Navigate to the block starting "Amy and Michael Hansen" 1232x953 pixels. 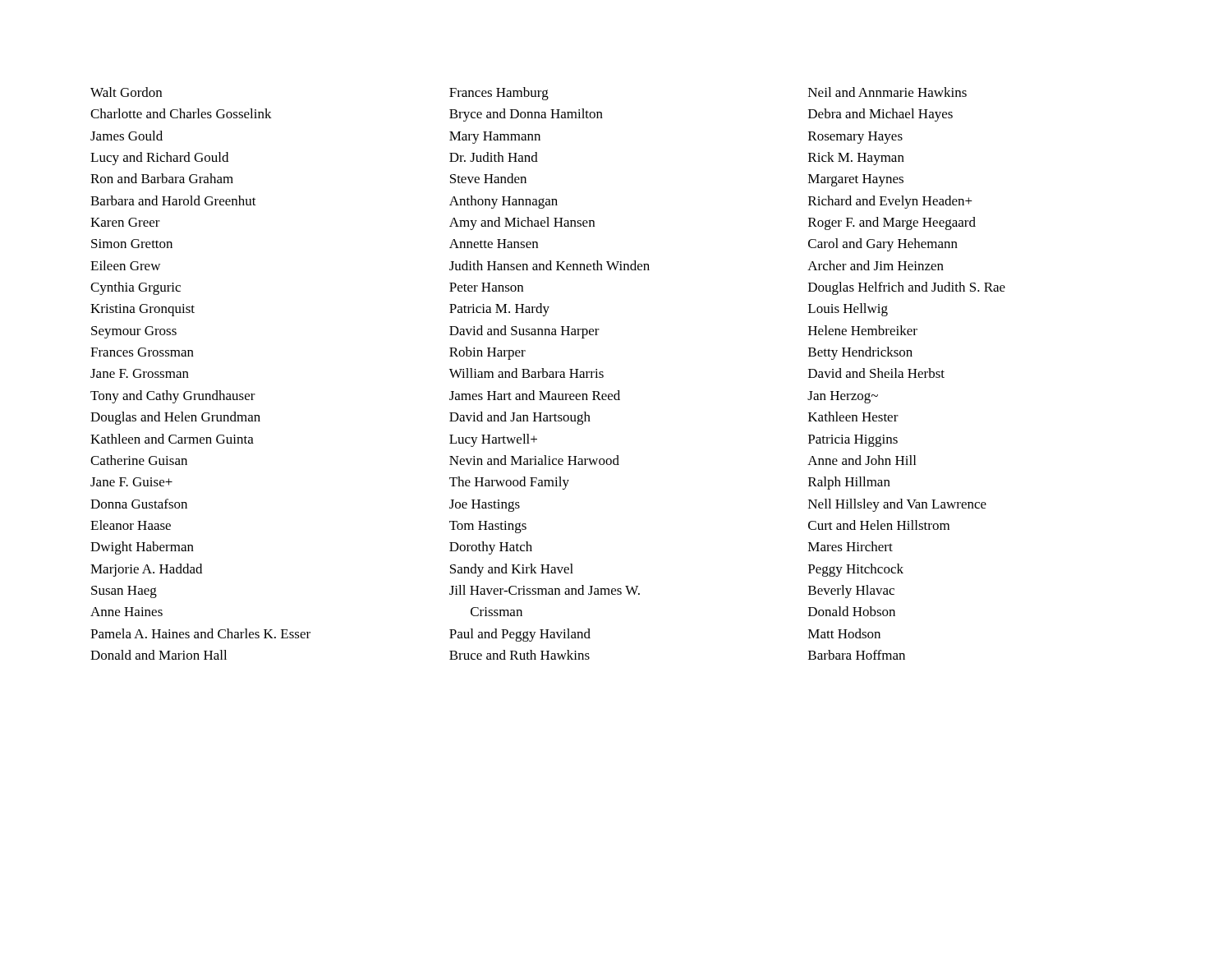point(522,223)
